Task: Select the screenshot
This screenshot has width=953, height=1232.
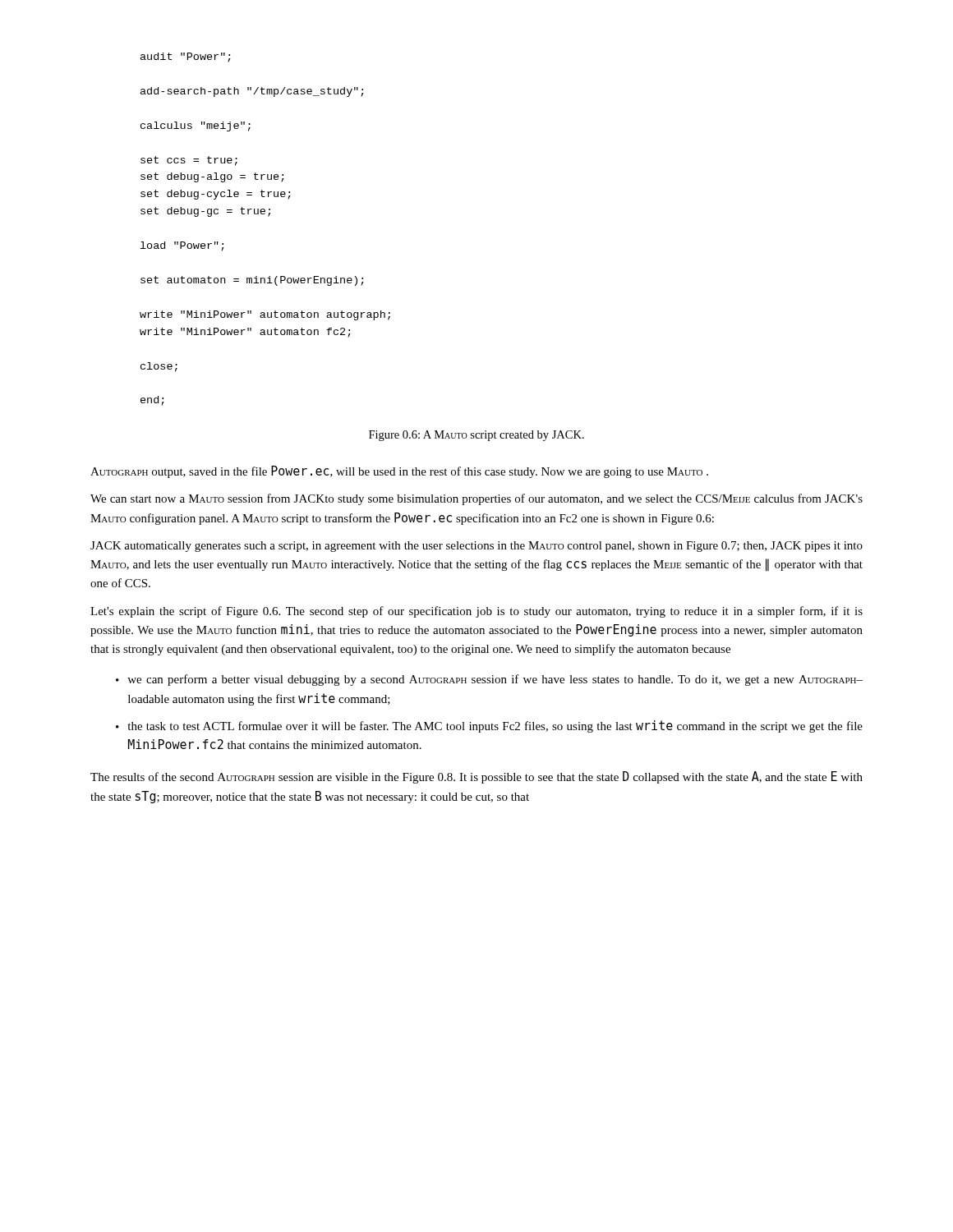Action: pyautogui.click(x=476, y=230)
